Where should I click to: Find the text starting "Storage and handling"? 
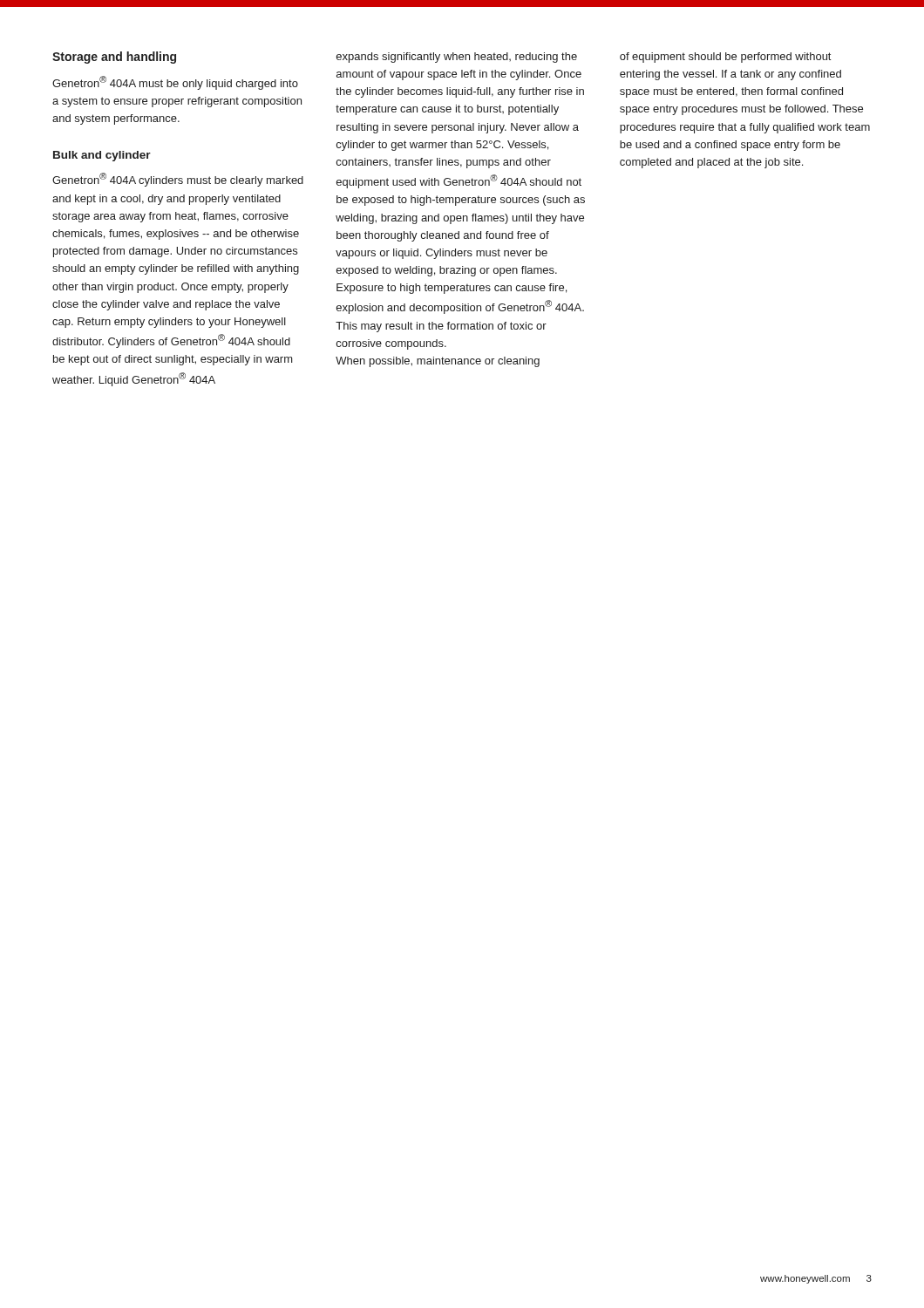[x=178, y=57]
